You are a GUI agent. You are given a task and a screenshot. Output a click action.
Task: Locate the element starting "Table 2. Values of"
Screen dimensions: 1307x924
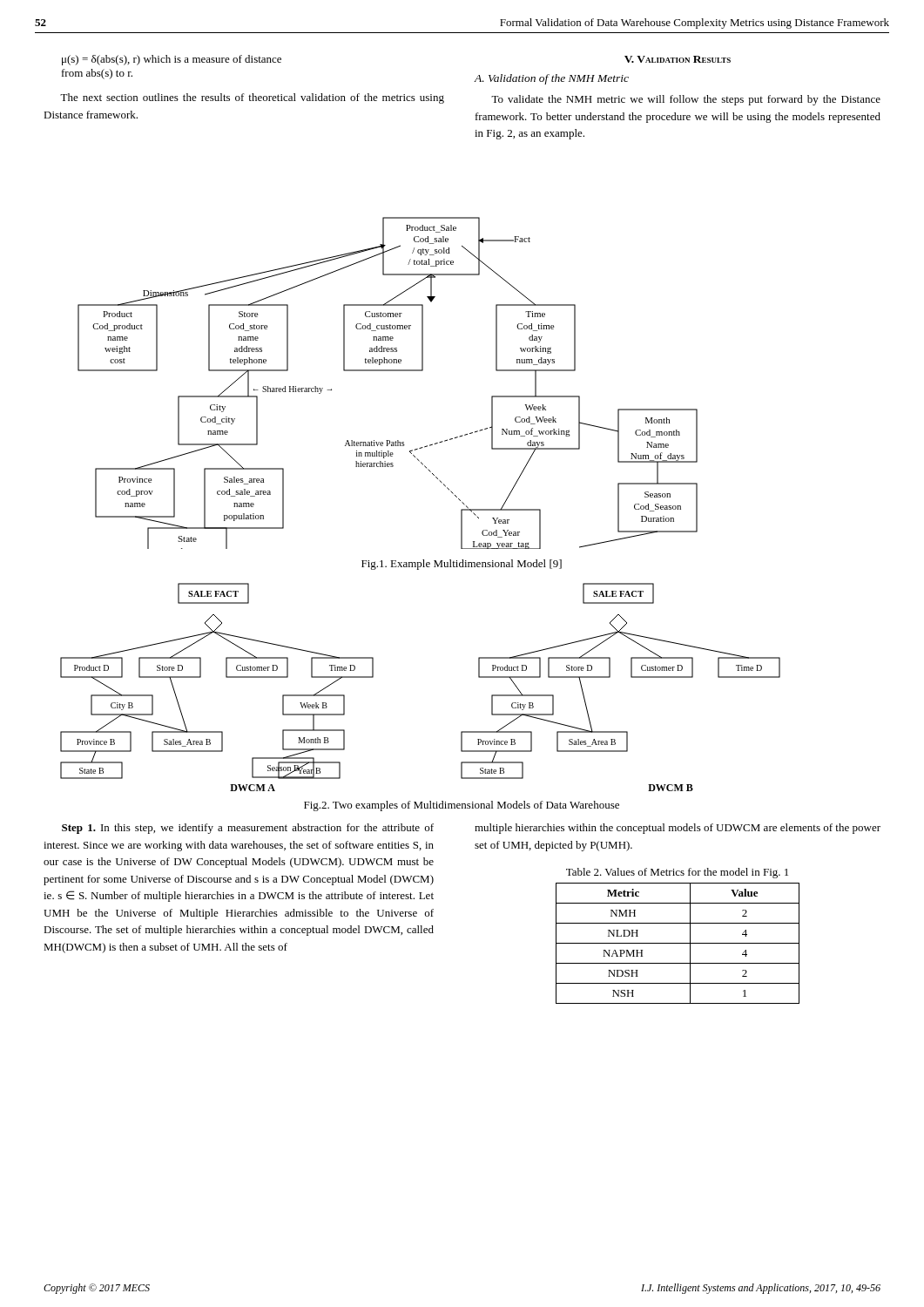(x=678, y=872)
